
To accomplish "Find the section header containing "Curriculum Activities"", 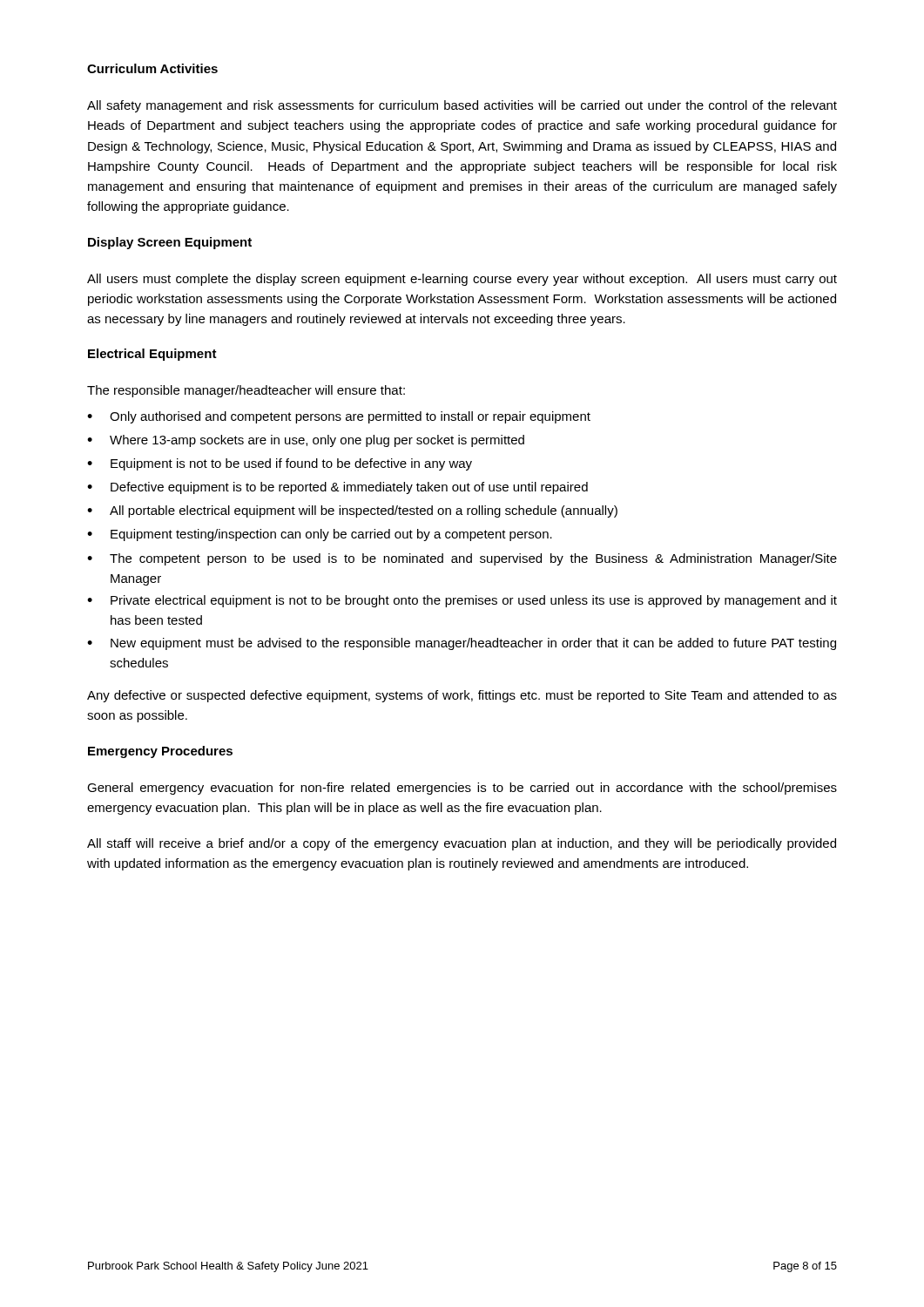I will point(153,68).
